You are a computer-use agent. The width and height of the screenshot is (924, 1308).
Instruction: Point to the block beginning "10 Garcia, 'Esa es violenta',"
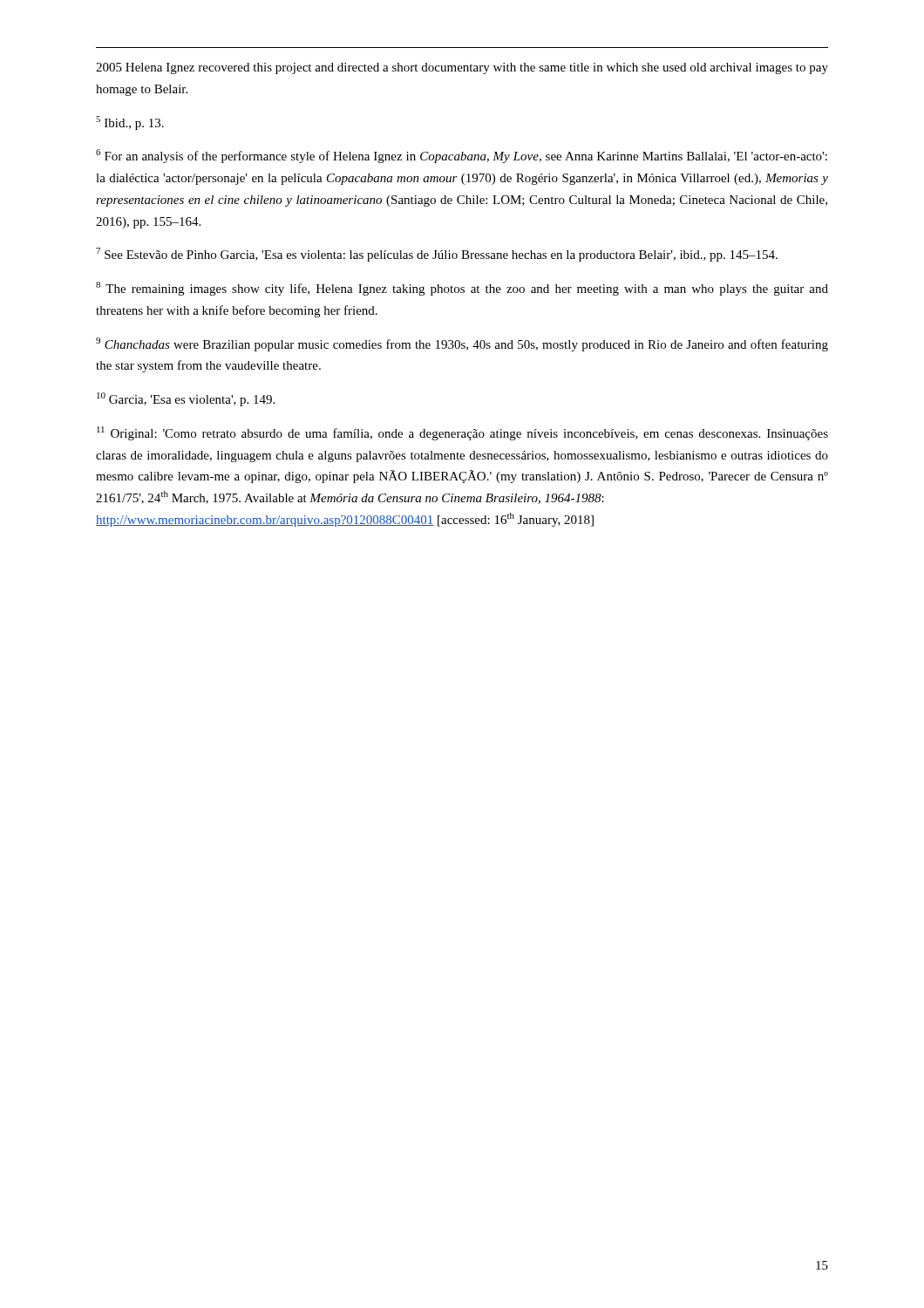186,398
